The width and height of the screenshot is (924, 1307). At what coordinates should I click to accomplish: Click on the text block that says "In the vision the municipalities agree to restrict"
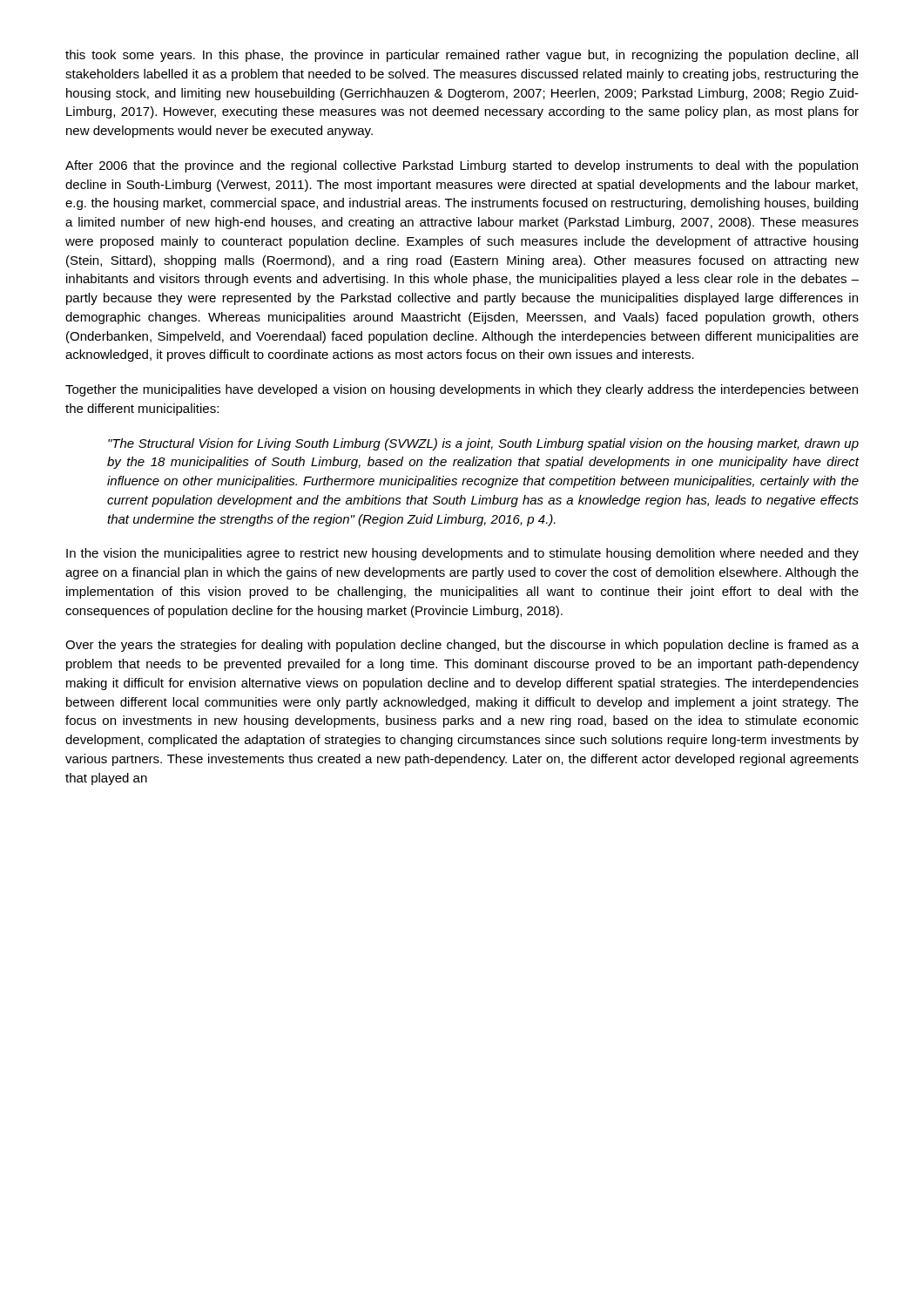coord(462,581)
